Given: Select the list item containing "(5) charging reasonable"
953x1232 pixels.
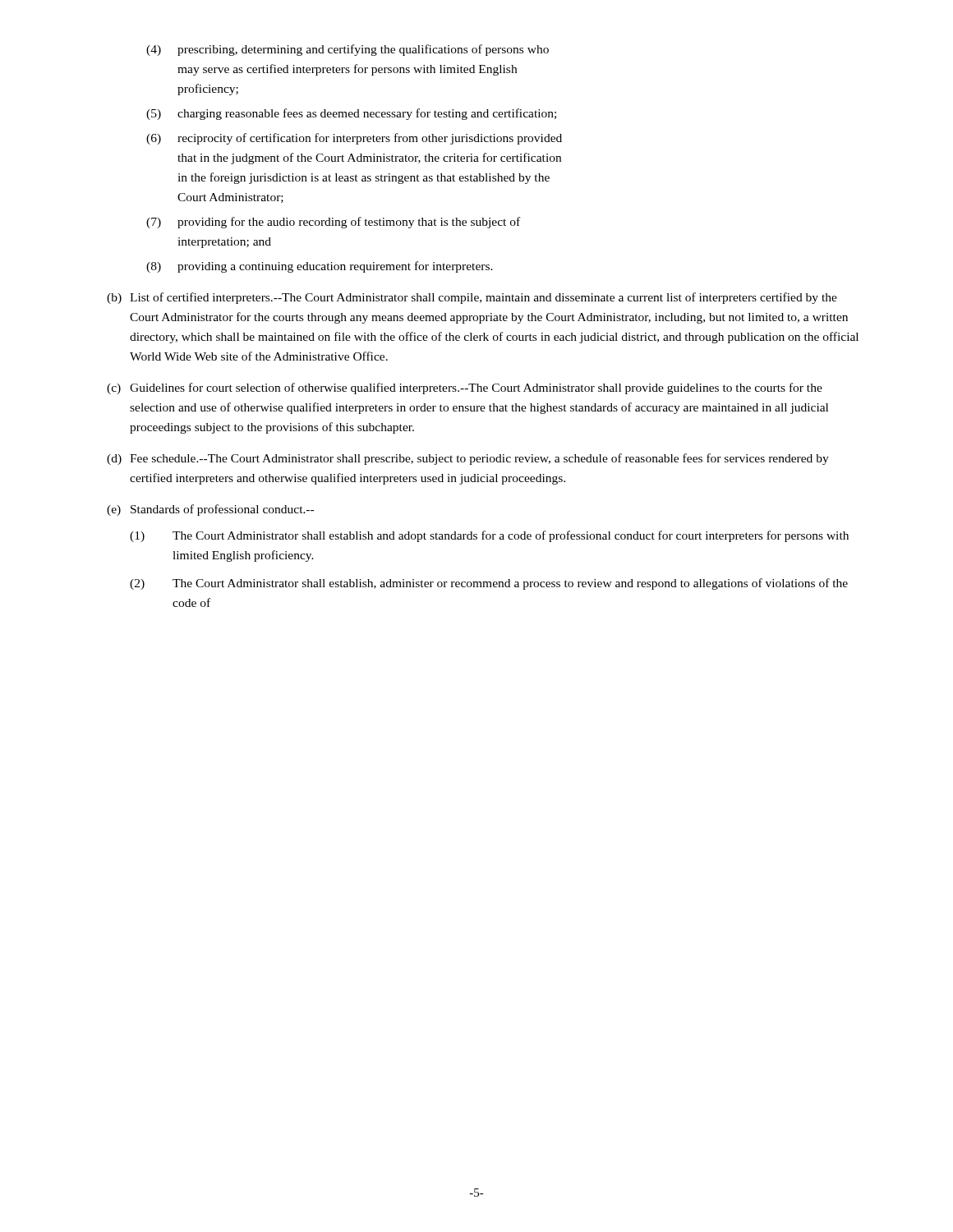Looking at the screenshot, I should point(504,113).
